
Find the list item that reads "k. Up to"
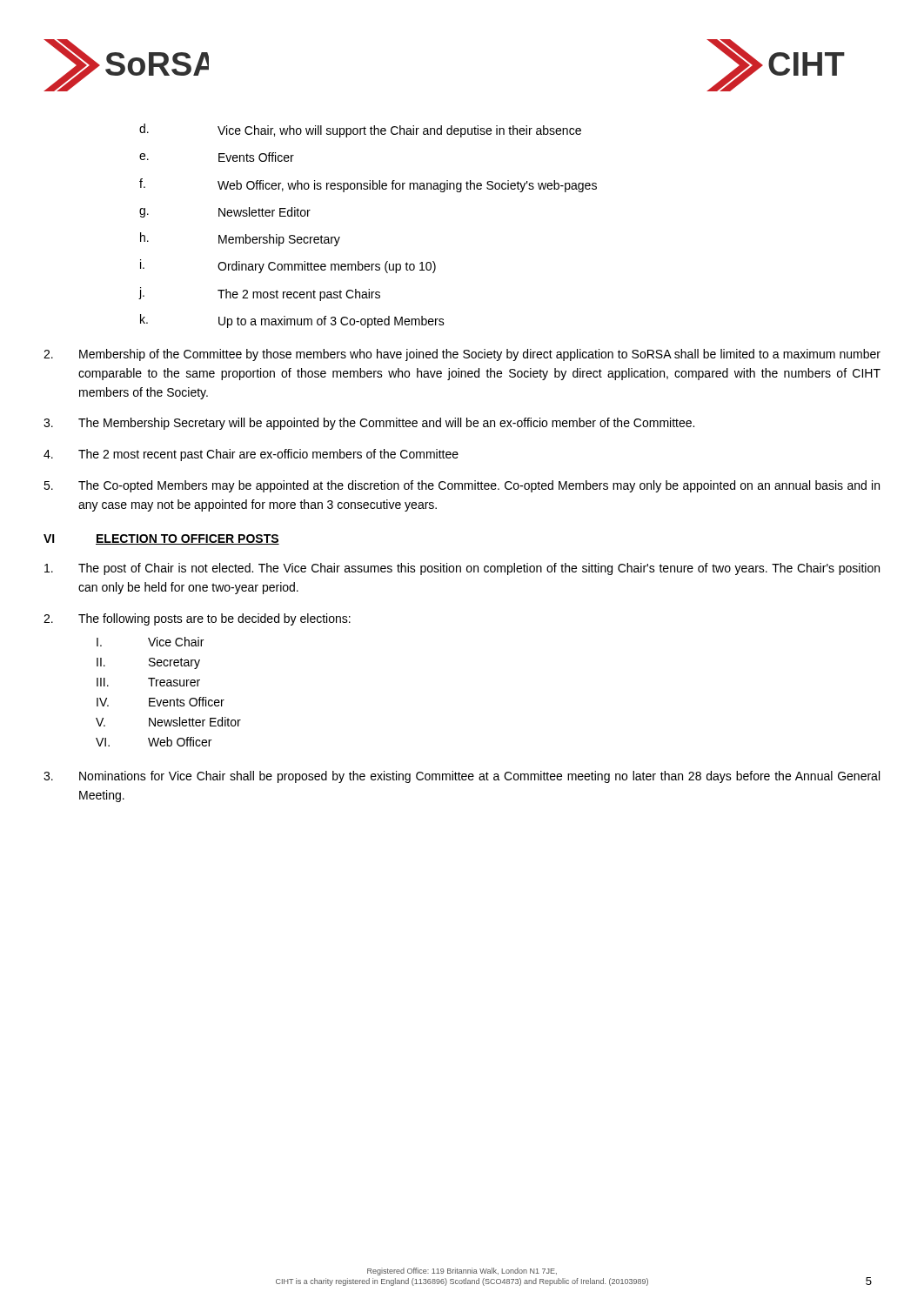[292, 321]
